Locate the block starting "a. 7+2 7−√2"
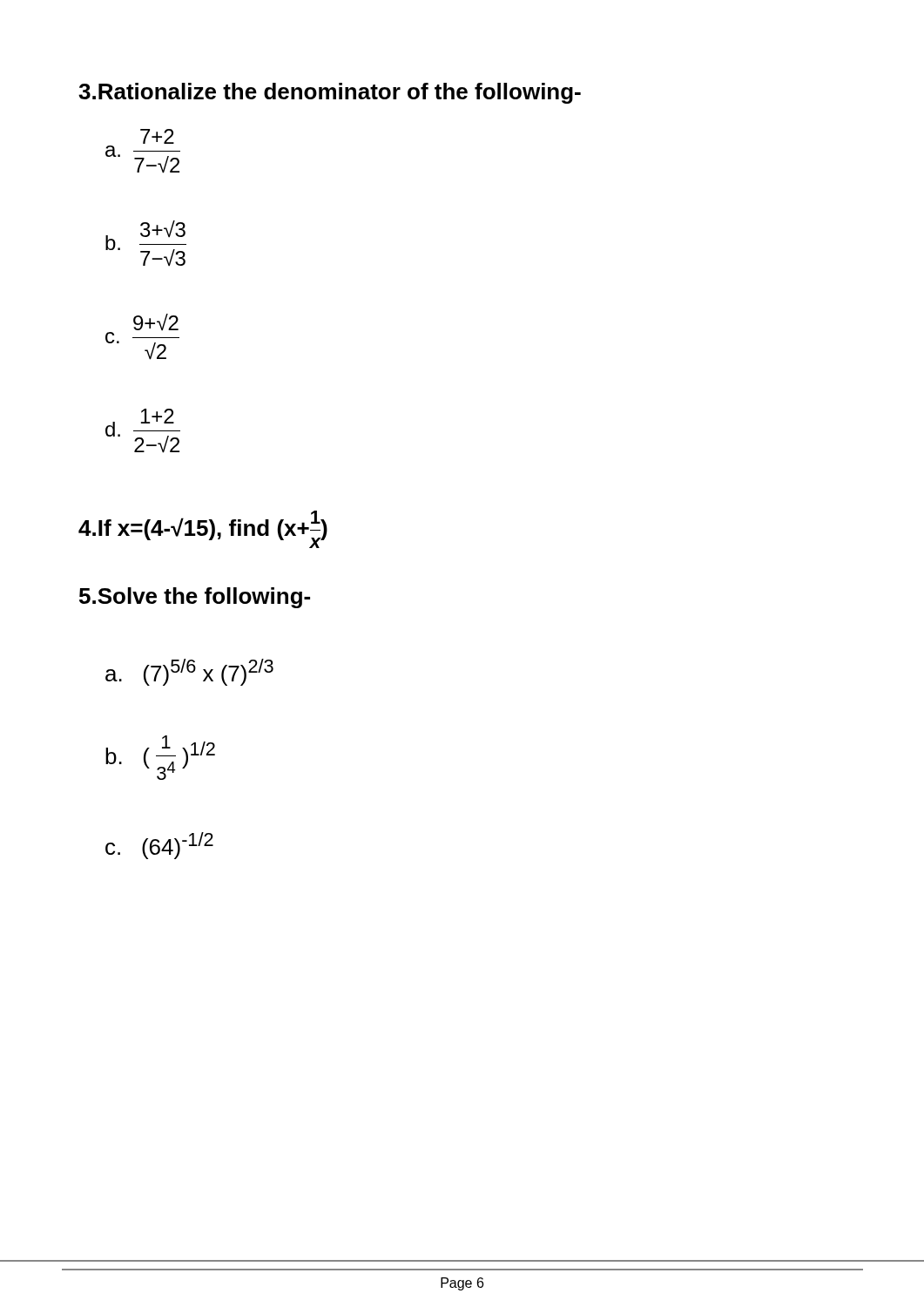 (142, 151)
